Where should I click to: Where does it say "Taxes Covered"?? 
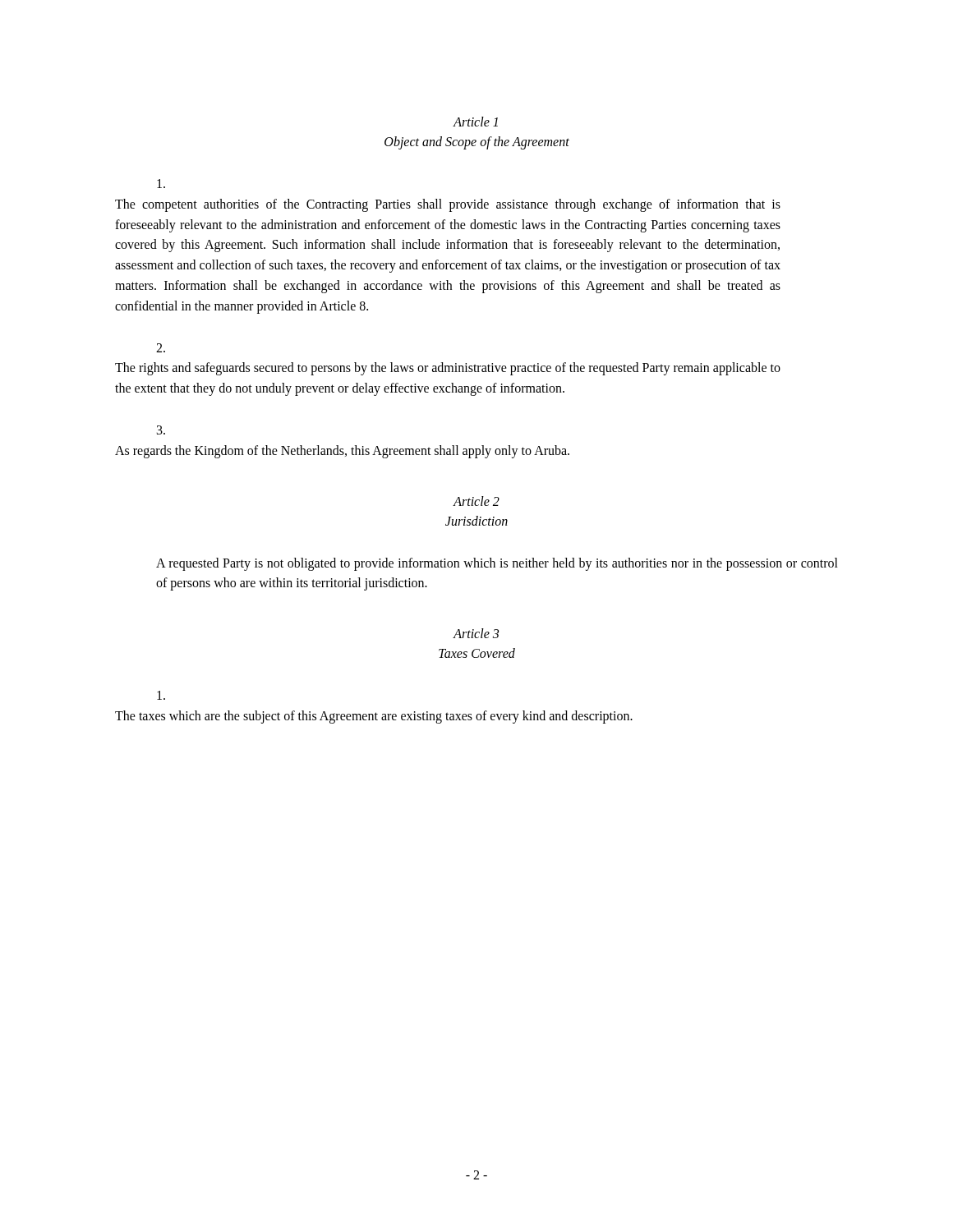pyautogui.click(x=476, y=654)
